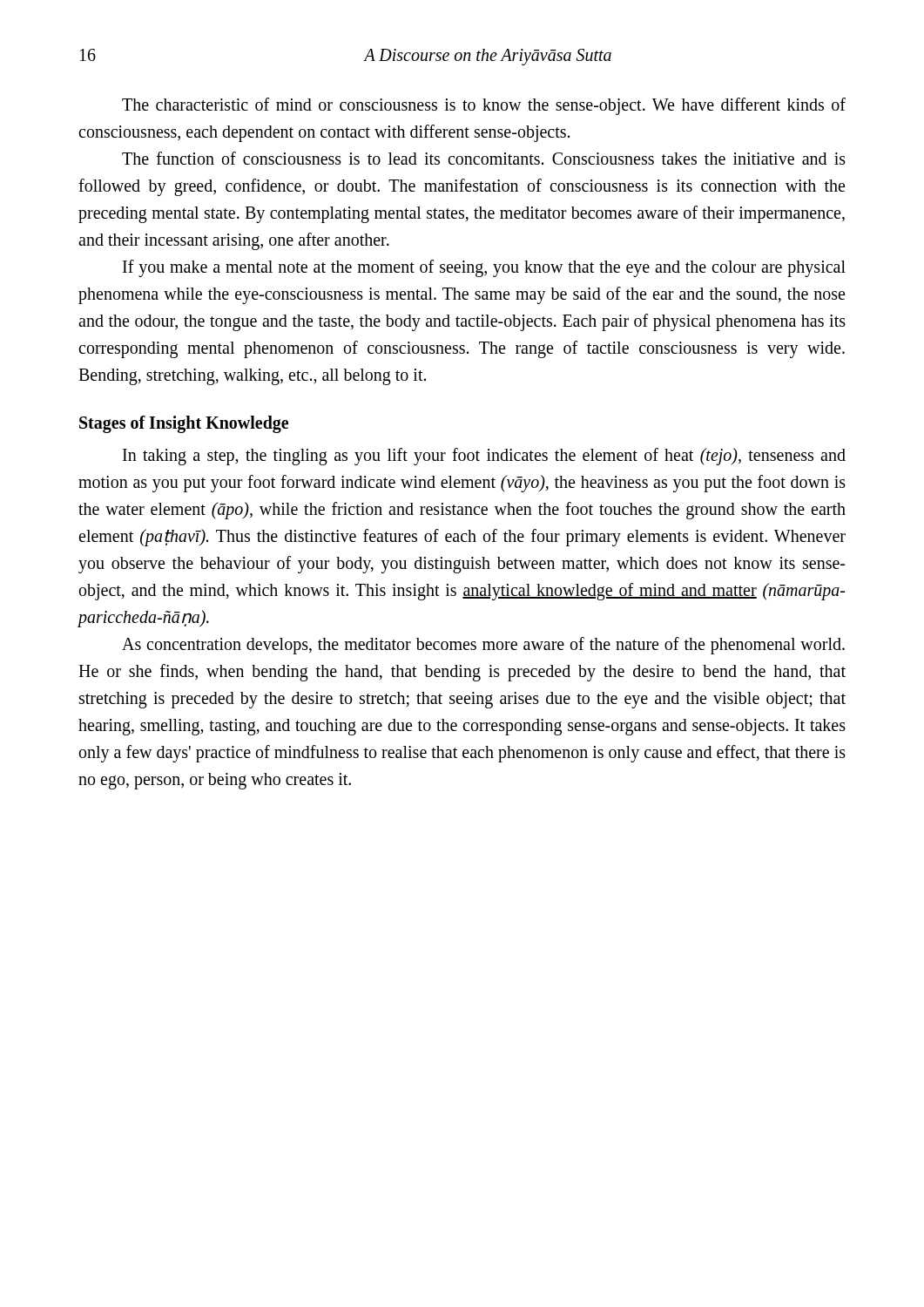Locate the text "Stages of Insight Knowledge"
This screenshot has height=1307, width=924.
click(184, 423)
